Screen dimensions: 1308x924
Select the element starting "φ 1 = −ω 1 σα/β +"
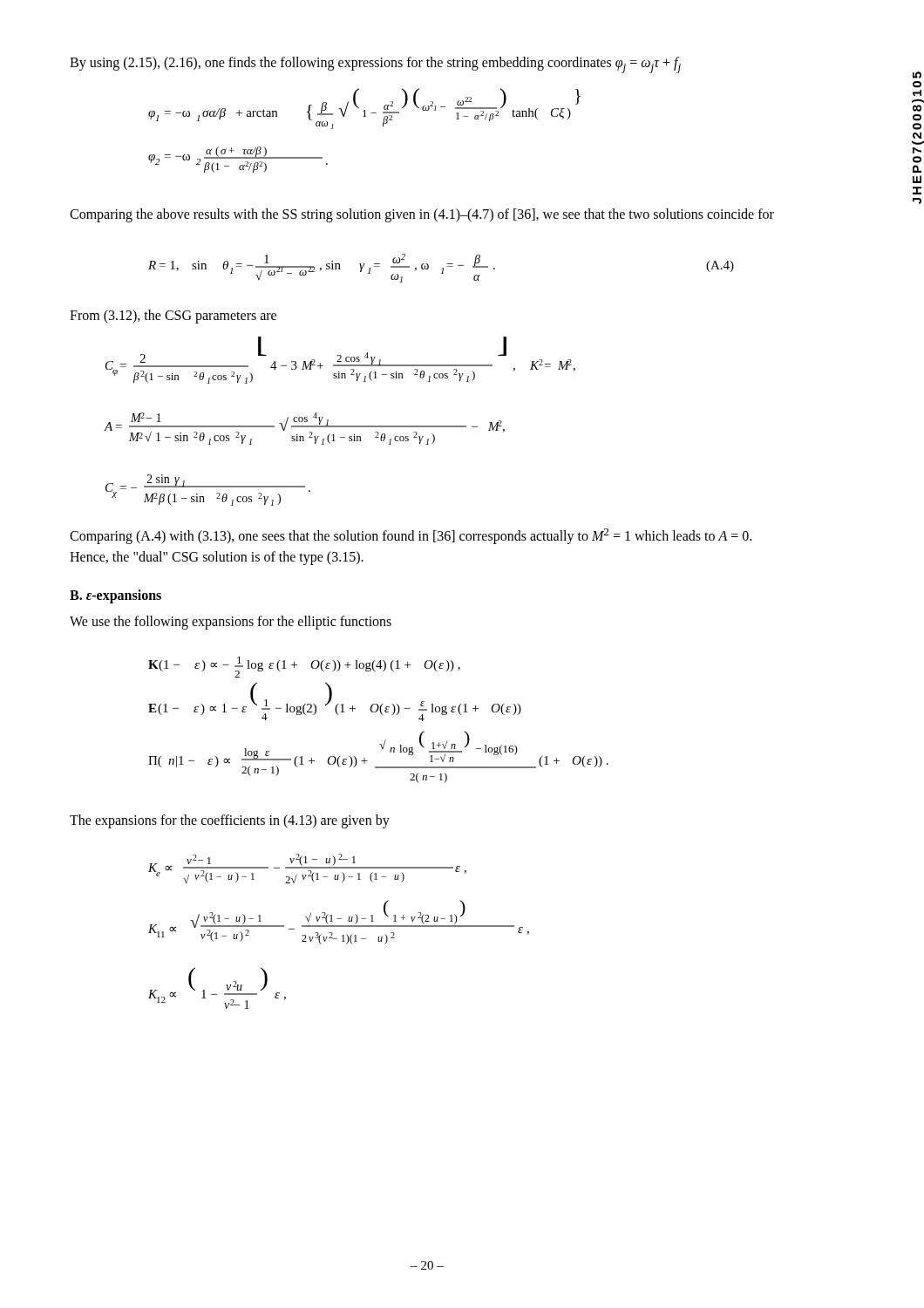(x=364, y=109)
